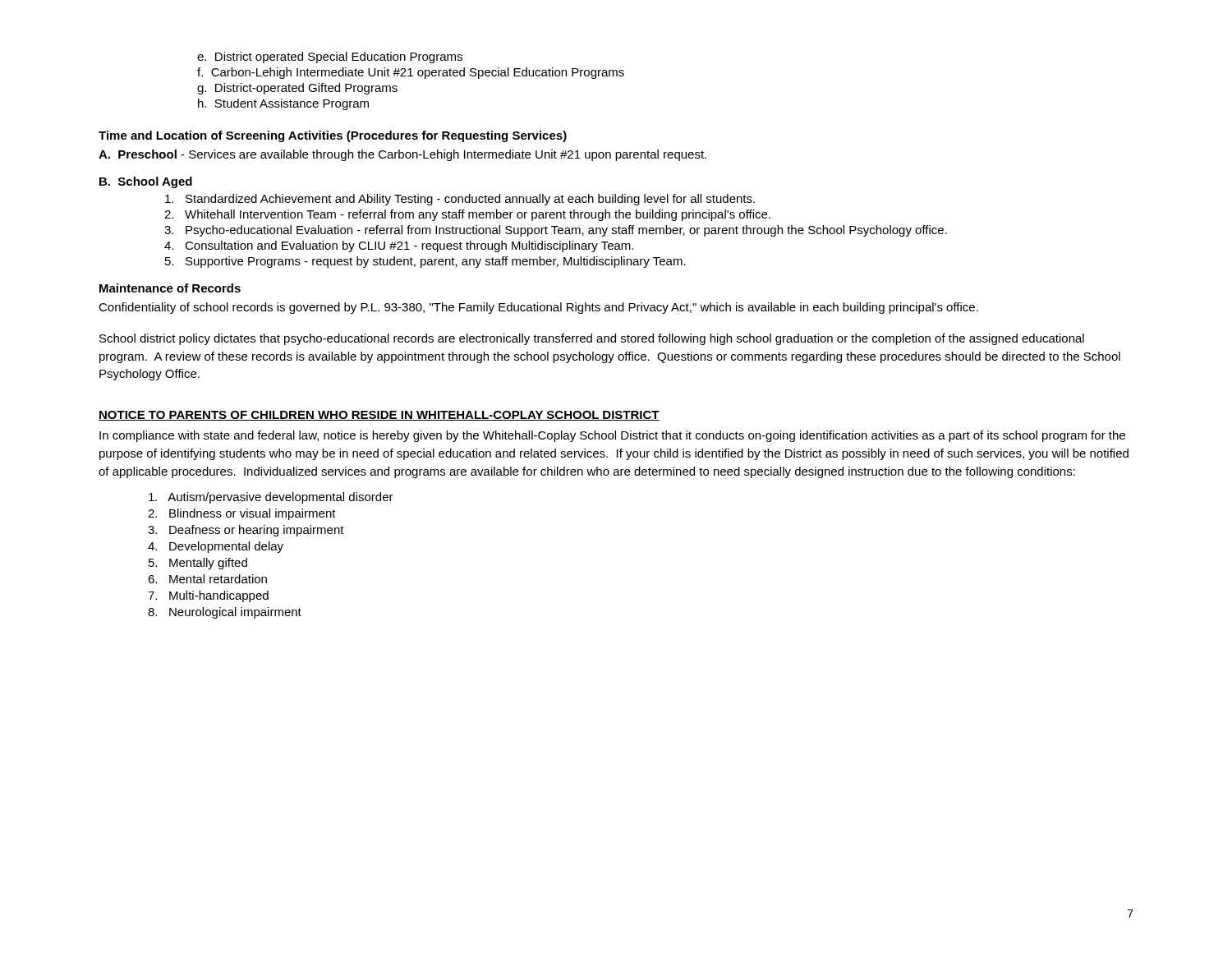Point to "6. Mental retardation"
Viewport: 1232px width, 953px height.
pyautogui.click(x=207, y=579)
